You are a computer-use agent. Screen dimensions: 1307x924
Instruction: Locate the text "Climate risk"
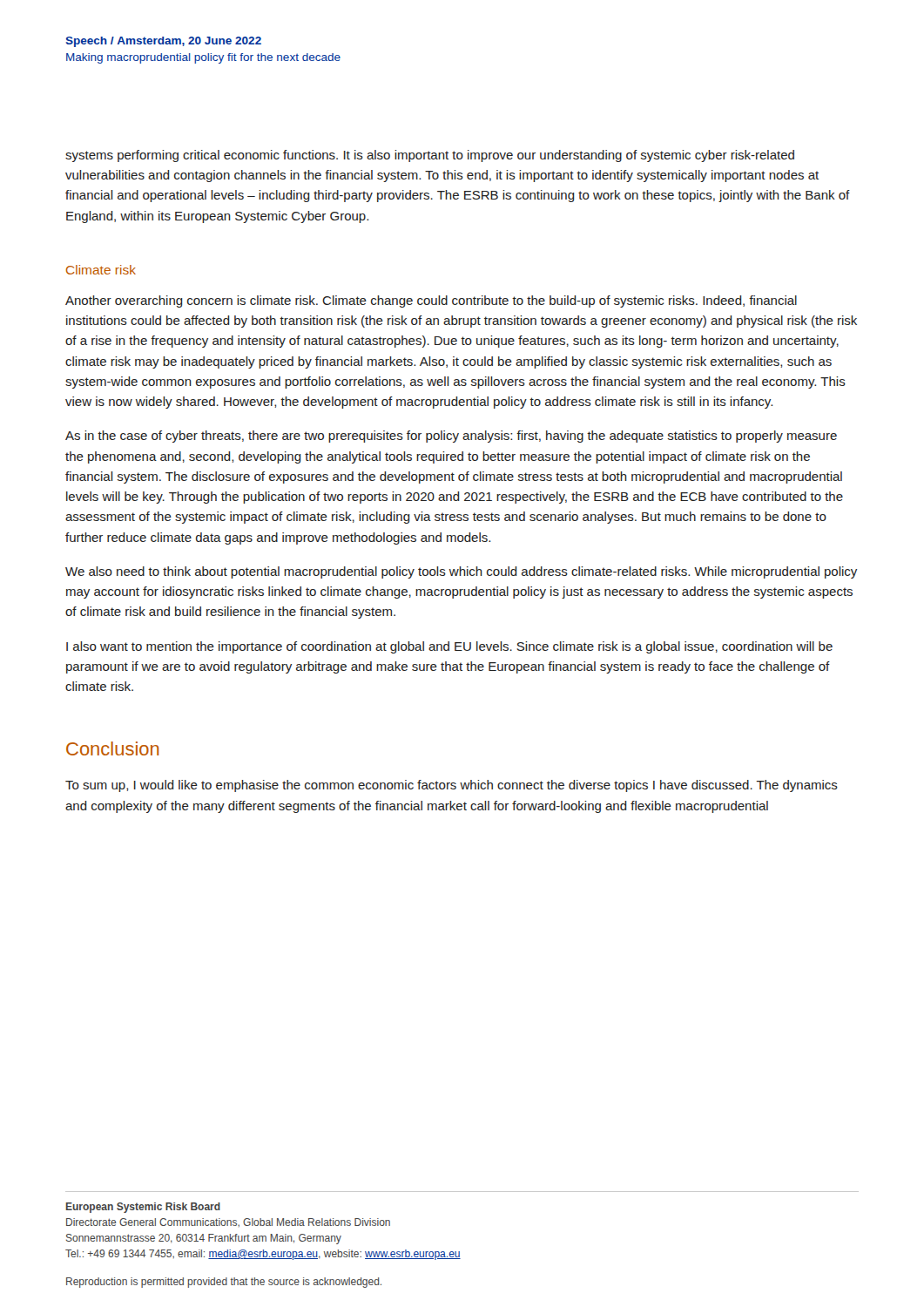coord(101,270)
